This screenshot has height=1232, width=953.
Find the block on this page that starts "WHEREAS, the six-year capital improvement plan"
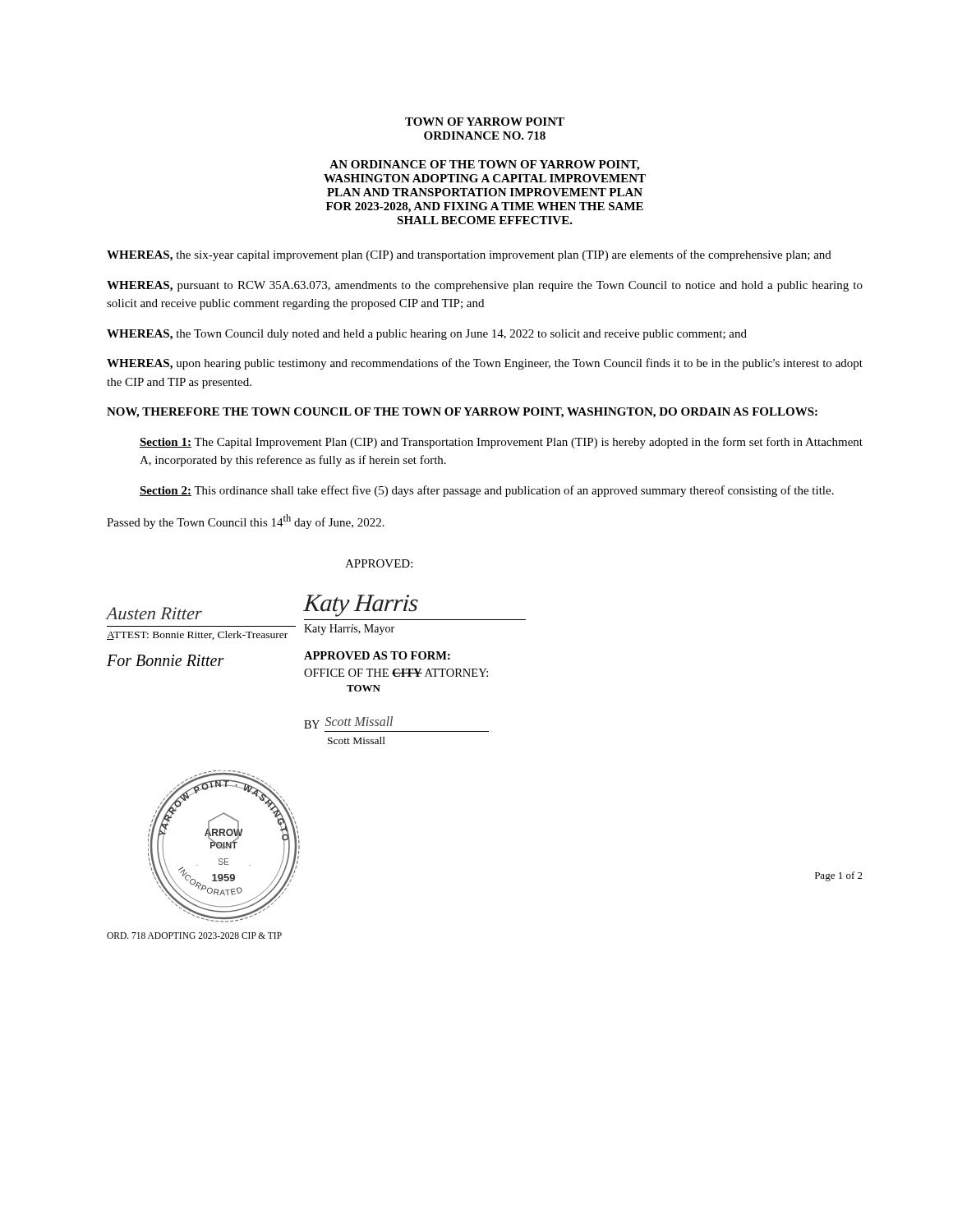pyautogui.click(x=469, y=255)
